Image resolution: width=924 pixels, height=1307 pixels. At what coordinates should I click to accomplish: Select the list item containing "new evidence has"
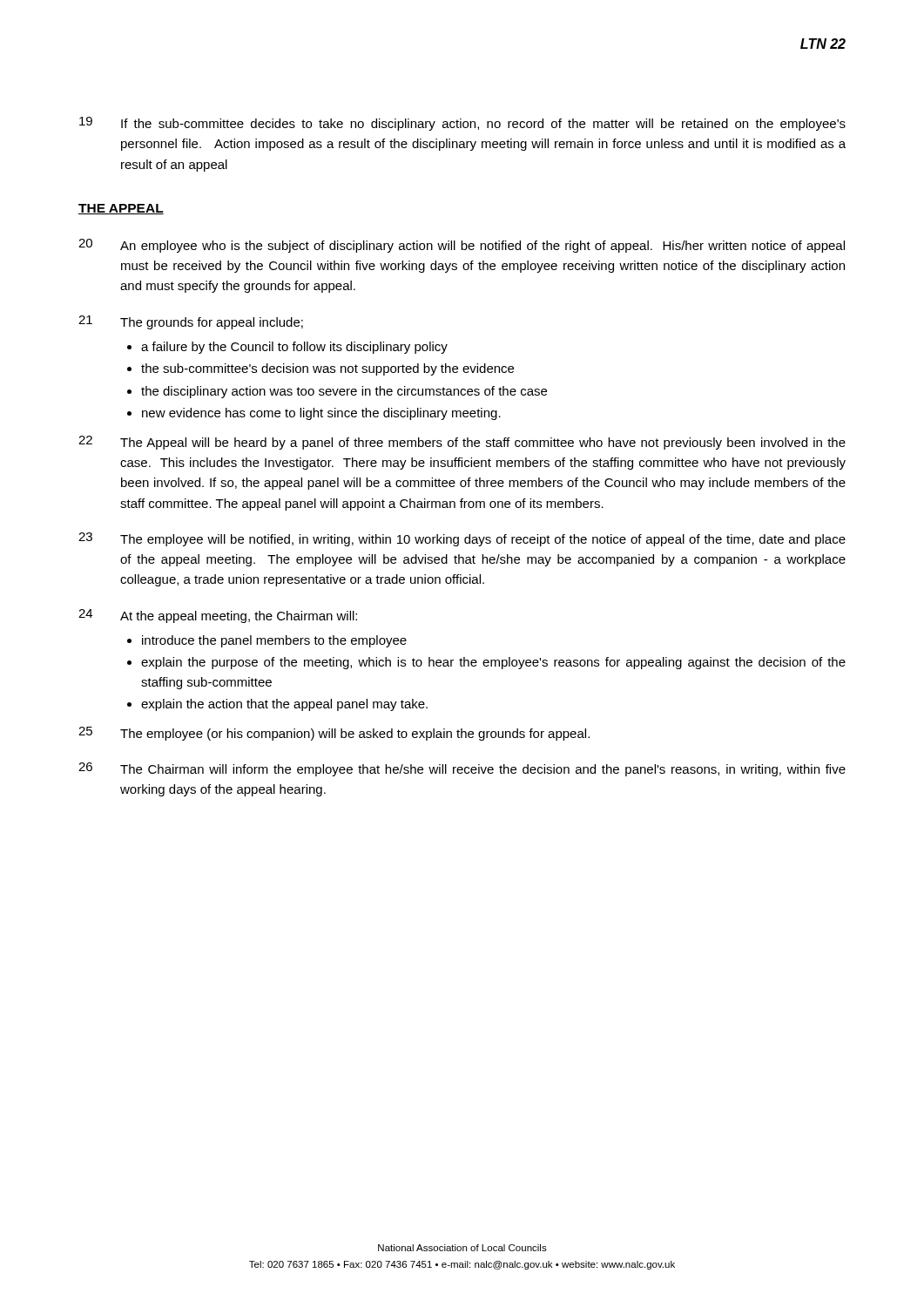pyautogui.click(x=321, y=413)
